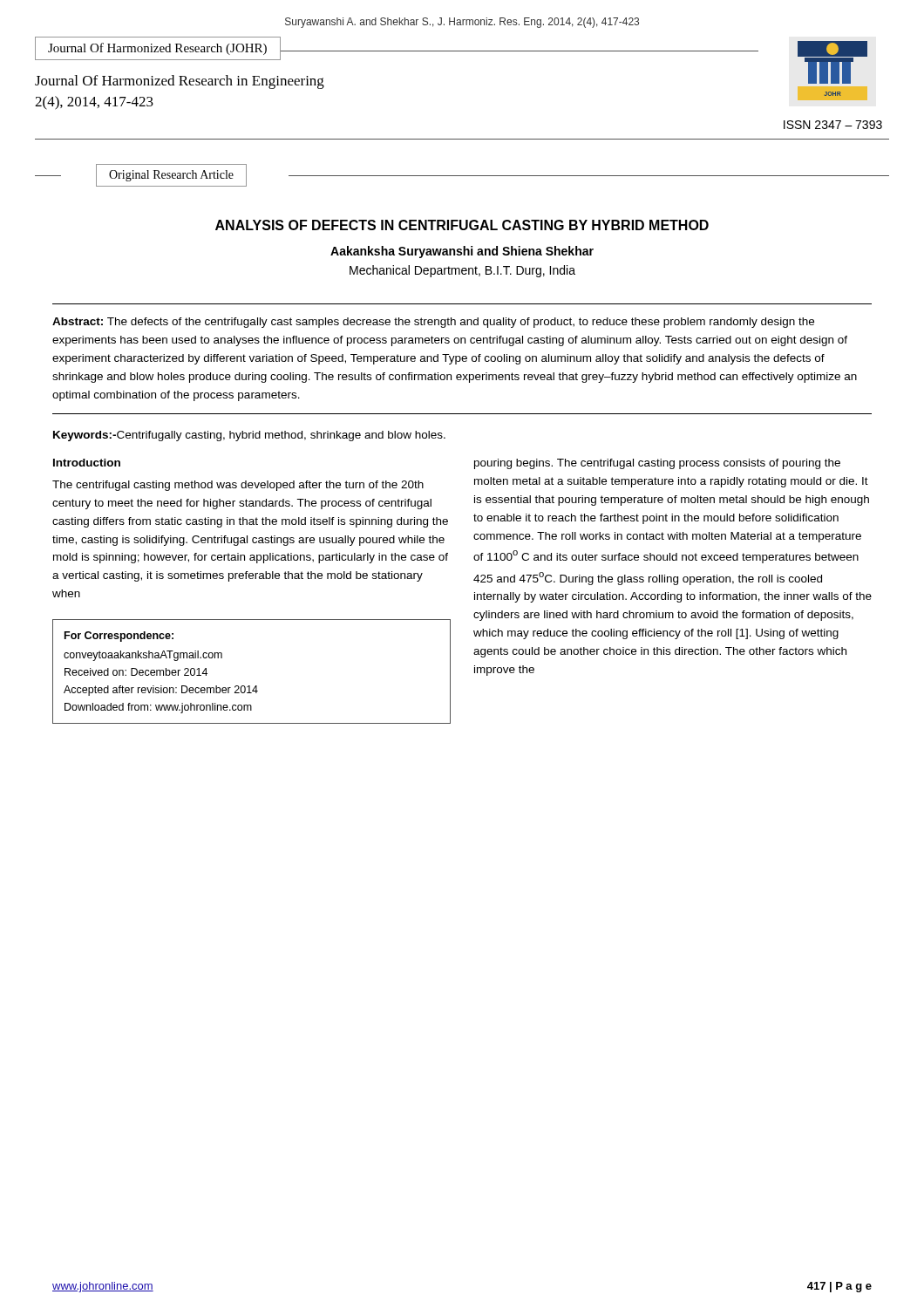Navigate to the text starting "Journal Of Harmonized Research in"

(x=179, y=91)
